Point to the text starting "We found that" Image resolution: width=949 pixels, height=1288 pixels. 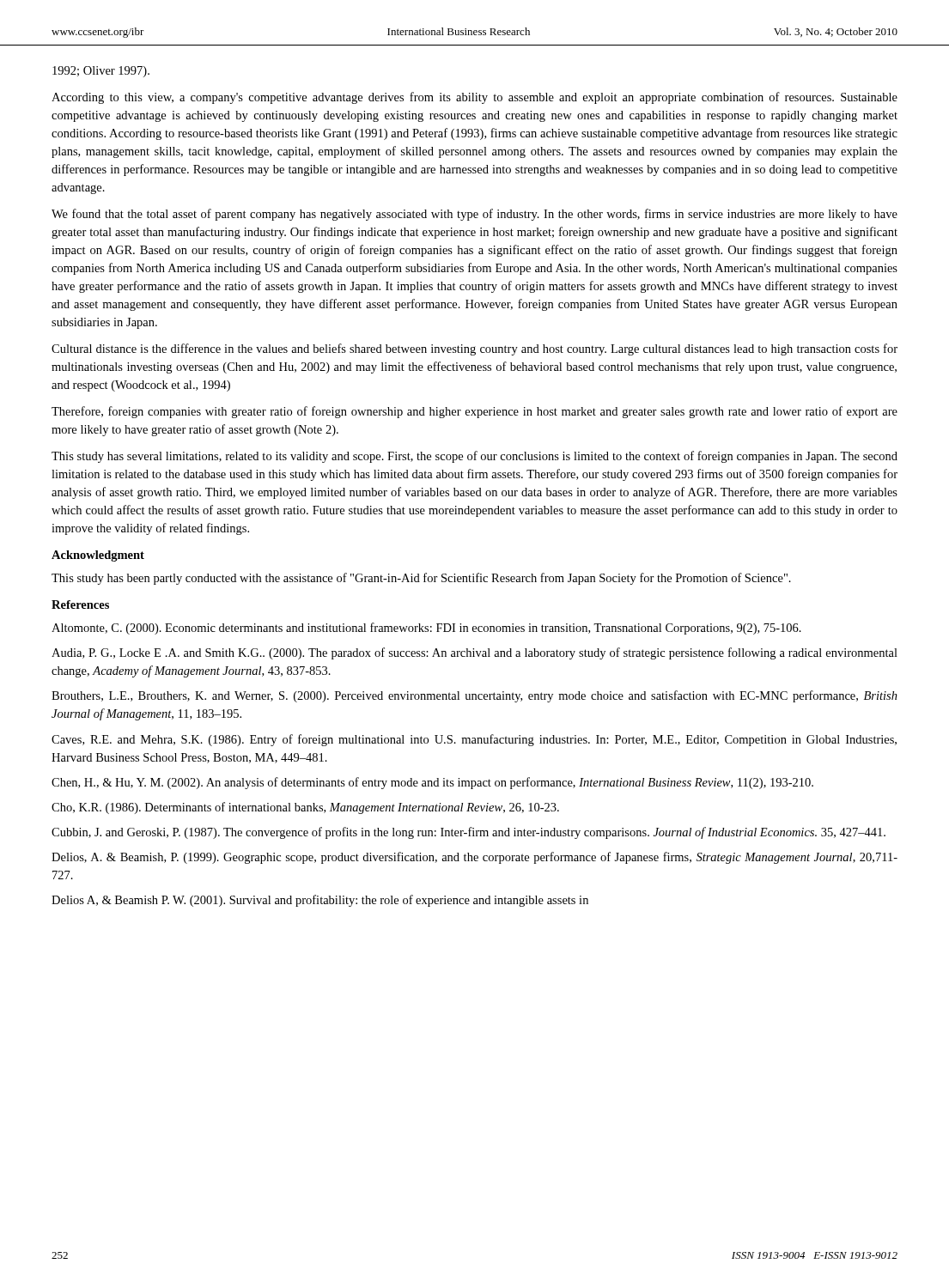click(474, 268)
